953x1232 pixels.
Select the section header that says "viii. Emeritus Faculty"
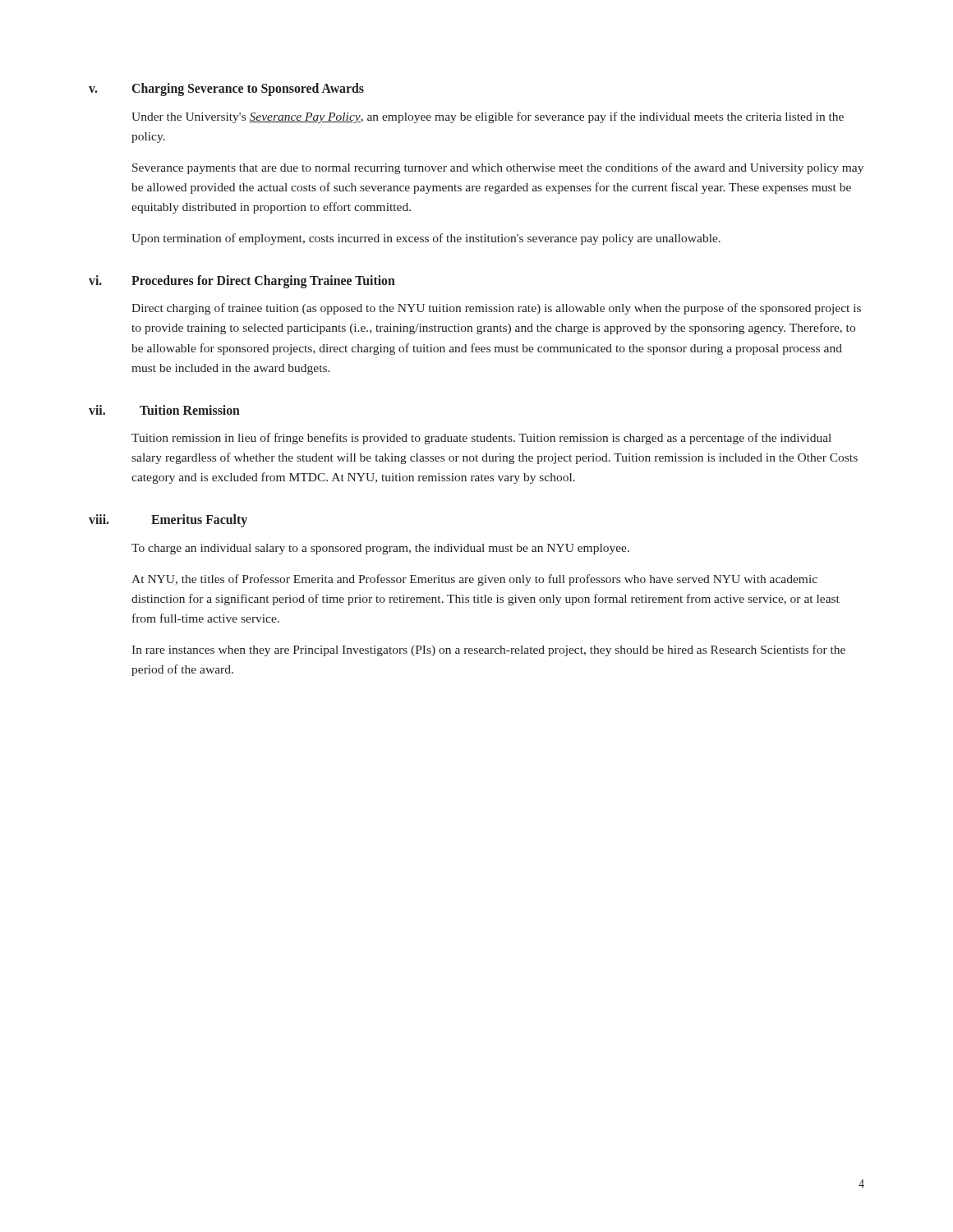point(168,520)
